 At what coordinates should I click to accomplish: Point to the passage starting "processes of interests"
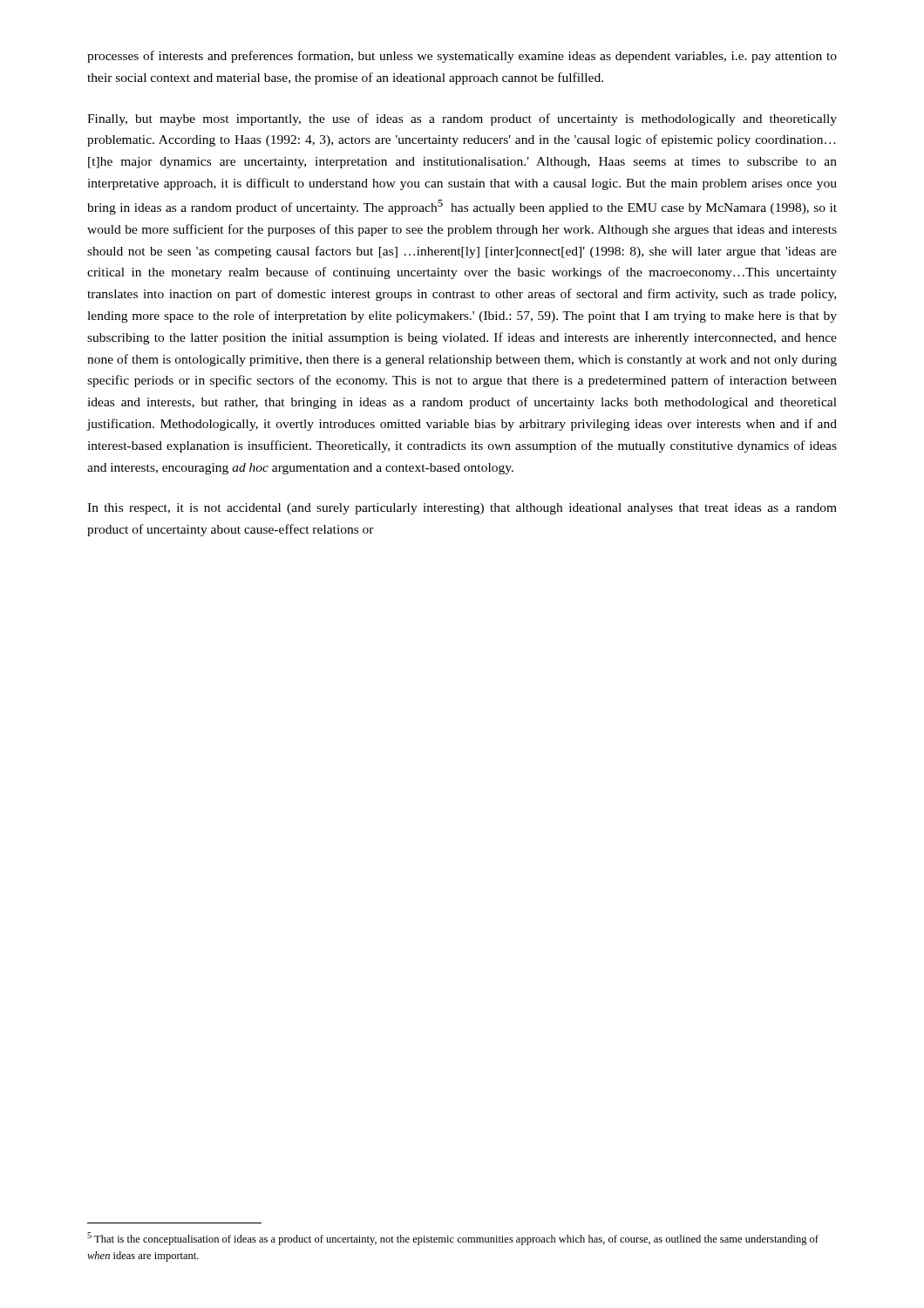pyautogui.click(x=462, y=66)
